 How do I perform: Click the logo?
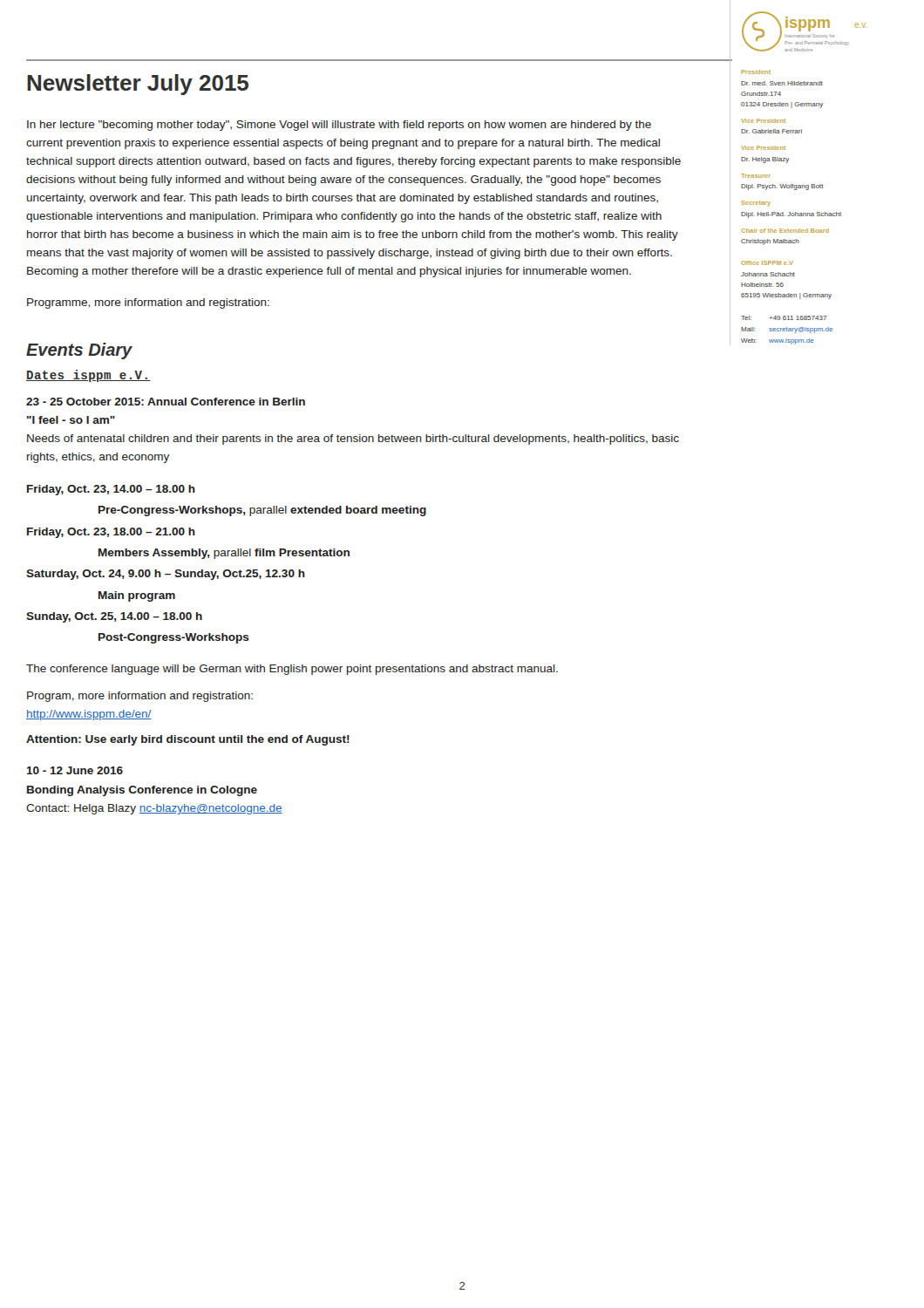pyautogui.click(x=832, y=30)
